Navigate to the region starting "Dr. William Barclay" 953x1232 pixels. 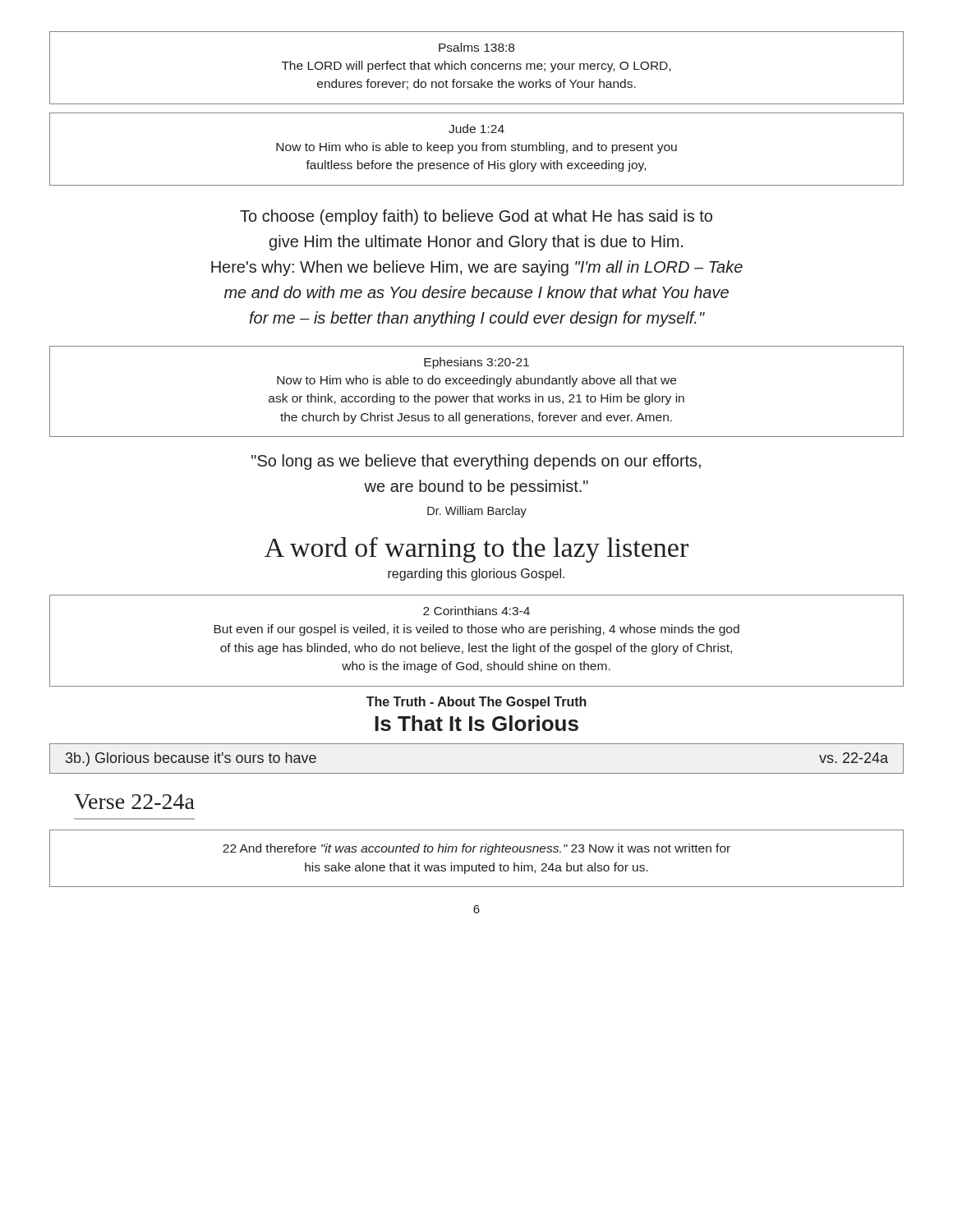[476, 511]
